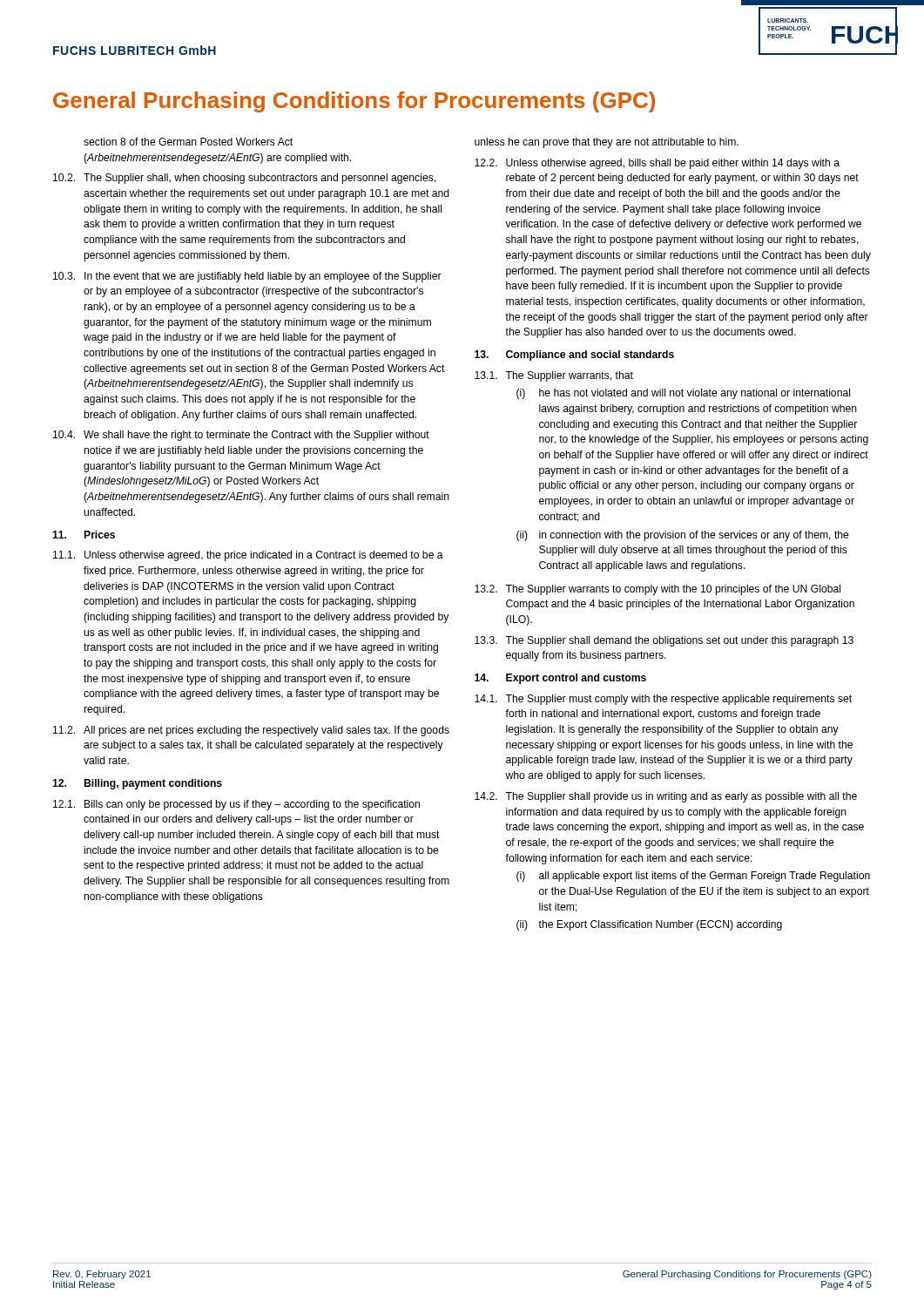The width and height of the screenshot is (924, 1307).
Task: Point to the text starting "10.4. We shall have"
Action: tap(251, 474)
